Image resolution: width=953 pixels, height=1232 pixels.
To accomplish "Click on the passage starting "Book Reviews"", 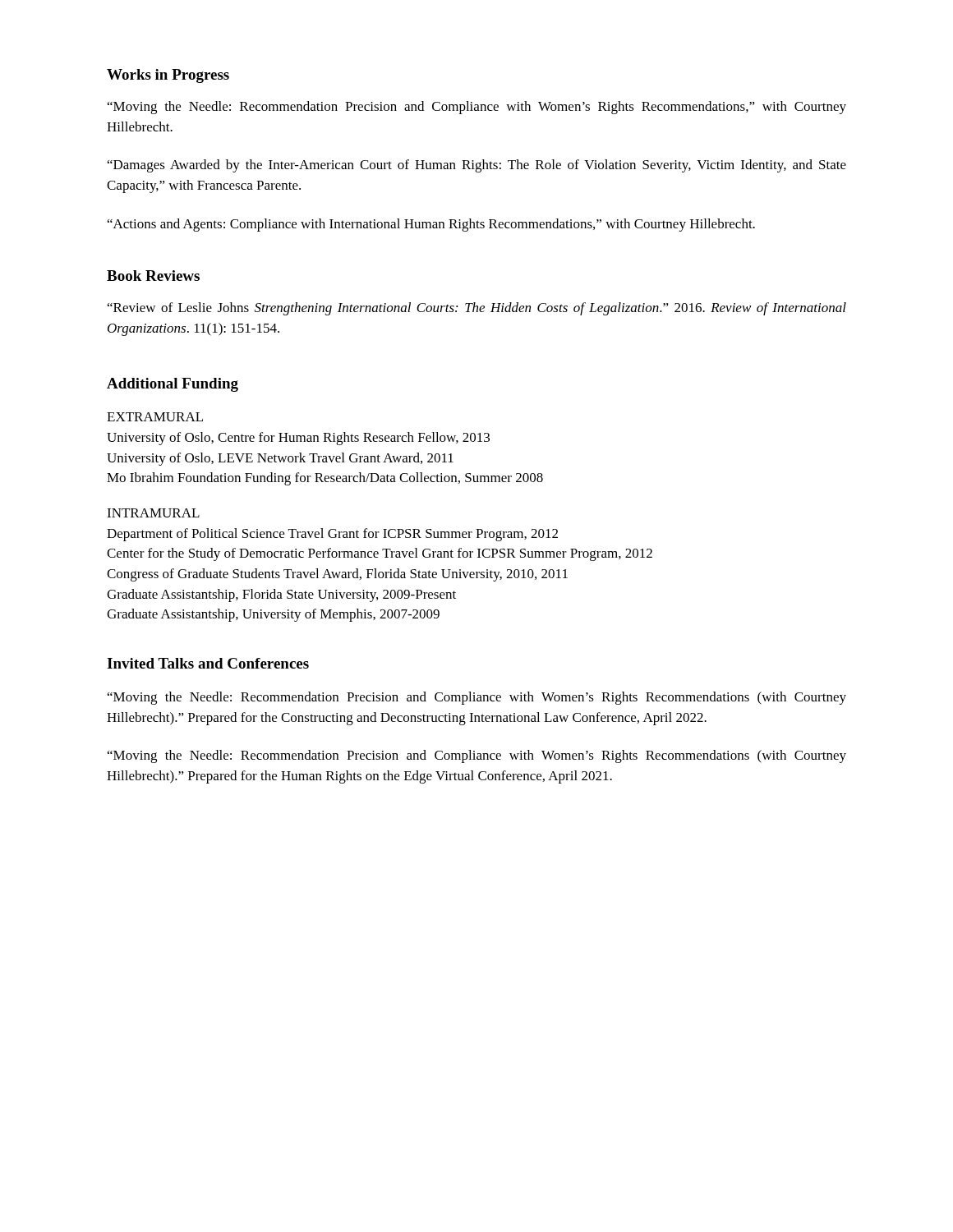I will tap(153, 276).
